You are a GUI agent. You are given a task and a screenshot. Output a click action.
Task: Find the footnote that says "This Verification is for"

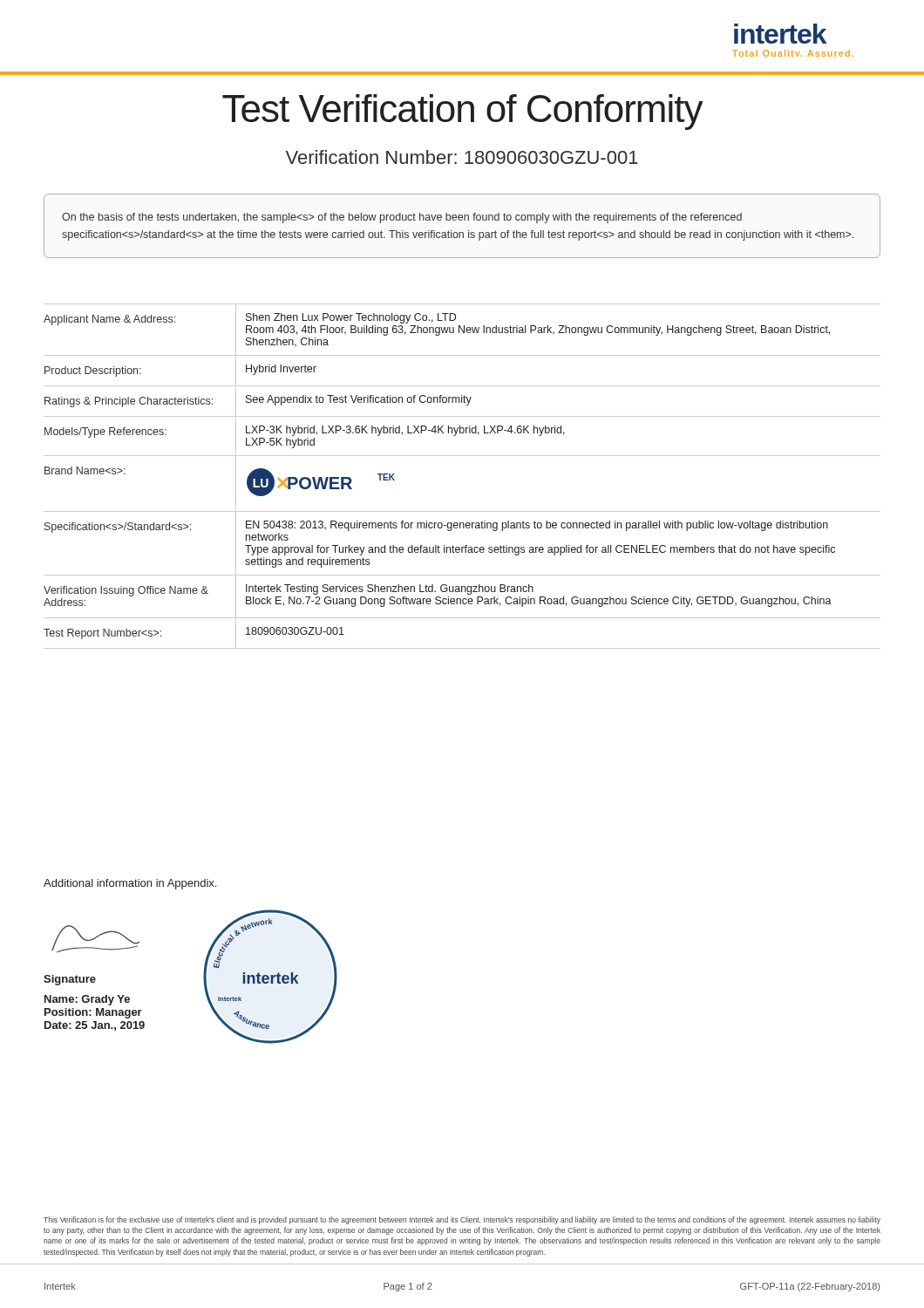pyautogui.click(x=462, y=1236)
